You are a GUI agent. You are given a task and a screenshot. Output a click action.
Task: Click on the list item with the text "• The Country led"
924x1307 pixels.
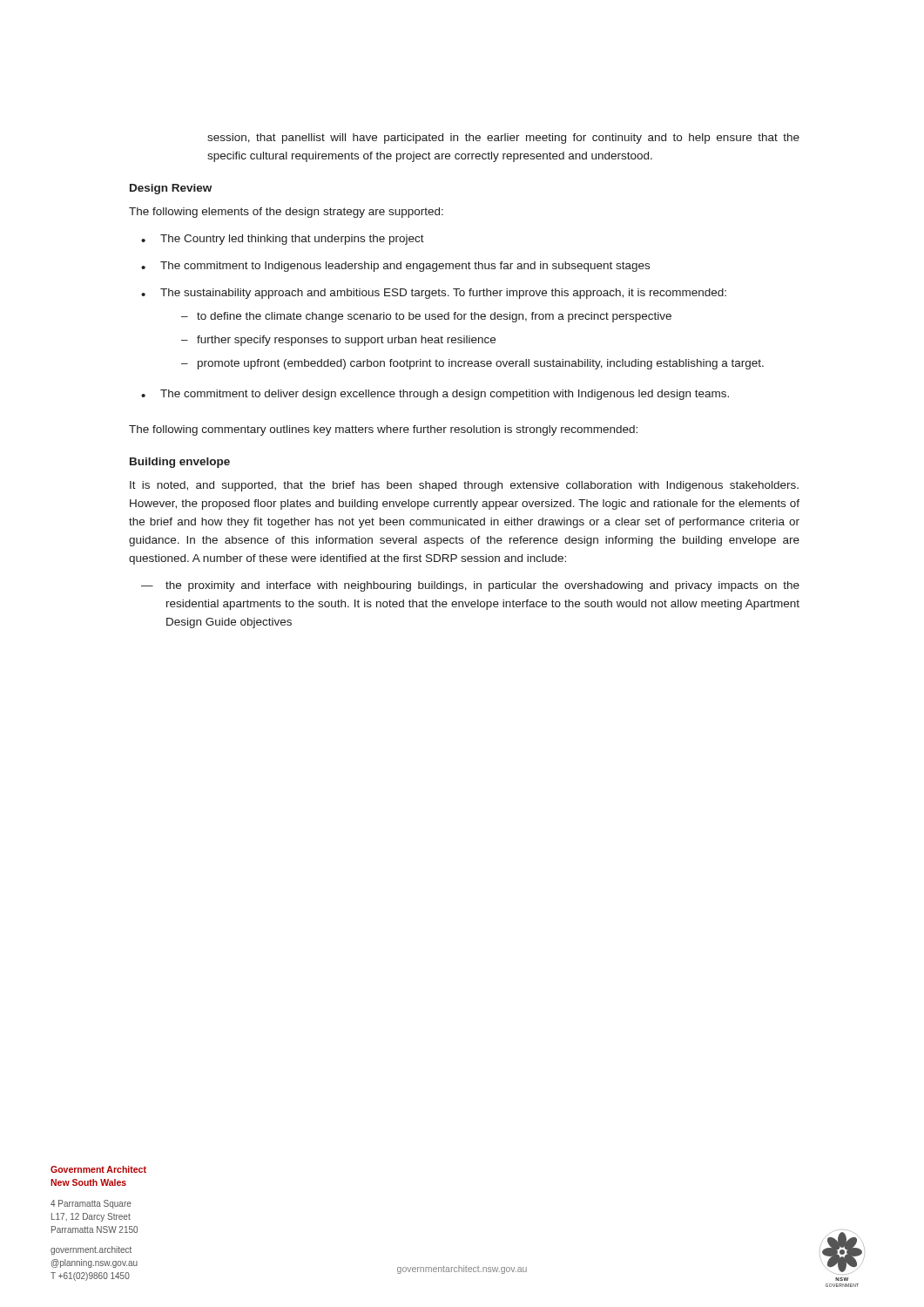(x=283, y=240)
